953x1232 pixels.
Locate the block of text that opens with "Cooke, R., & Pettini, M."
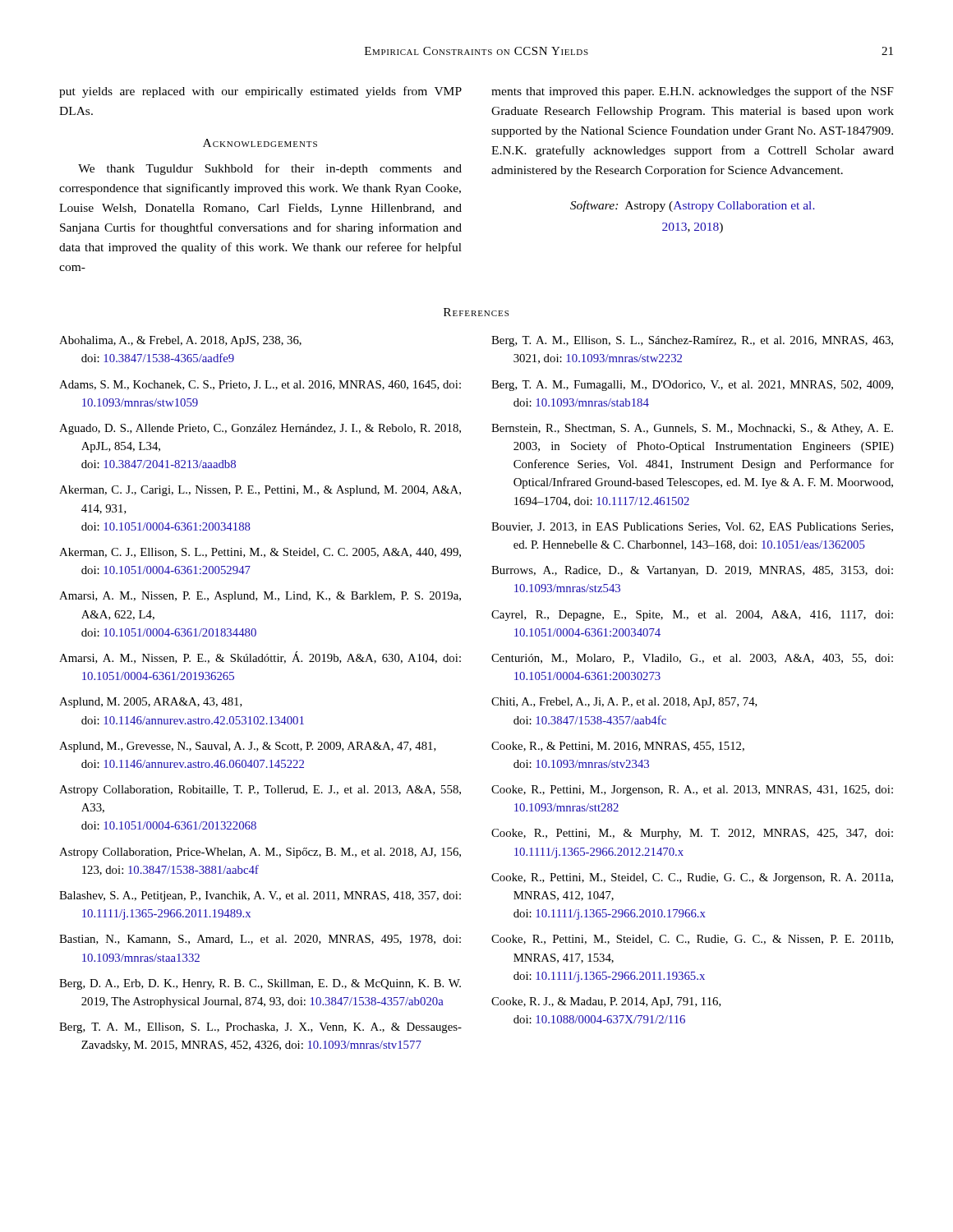point(618,755)
